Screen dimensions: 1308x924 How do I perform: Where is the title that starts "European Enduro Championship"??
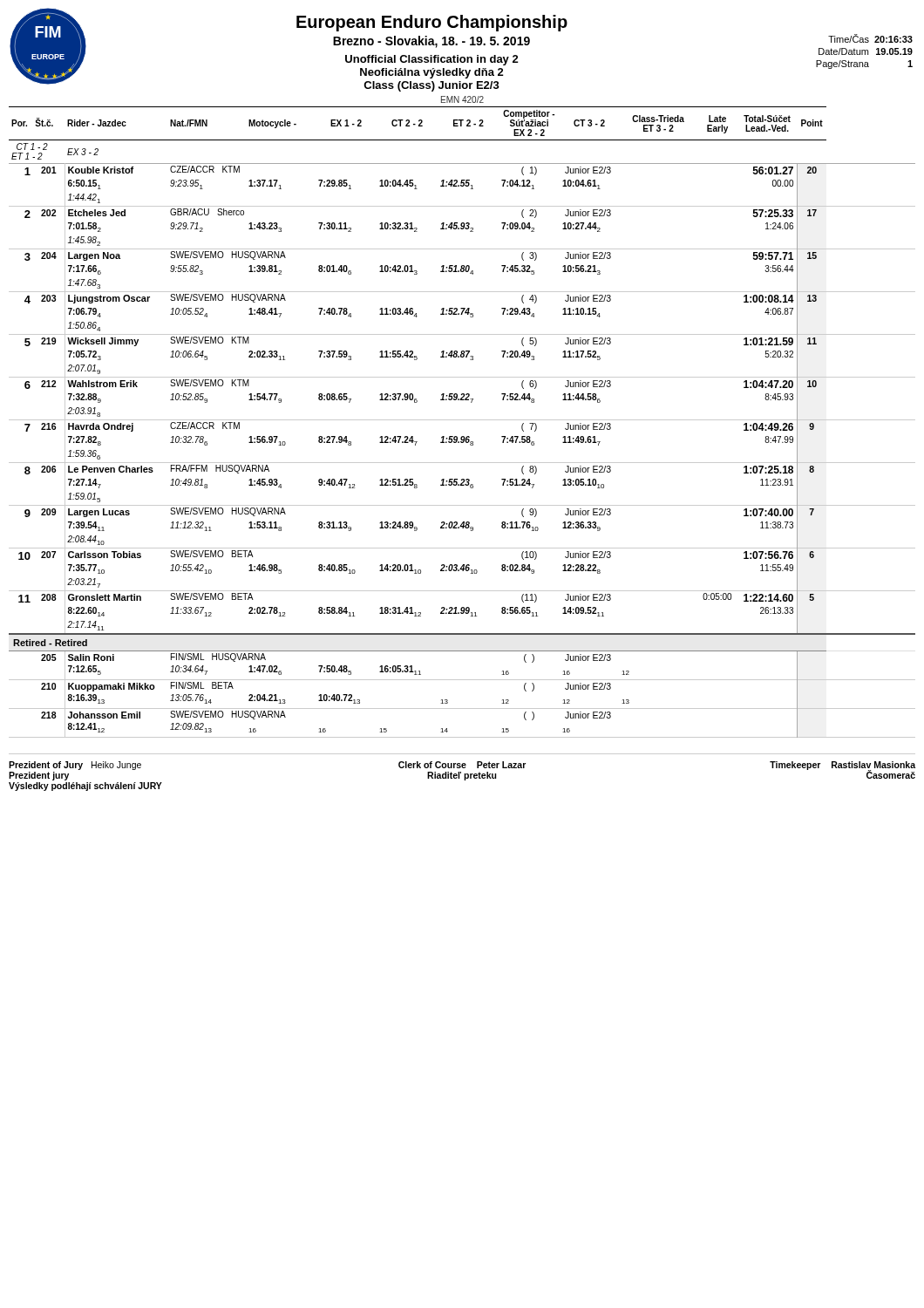[x=431, y=51]
